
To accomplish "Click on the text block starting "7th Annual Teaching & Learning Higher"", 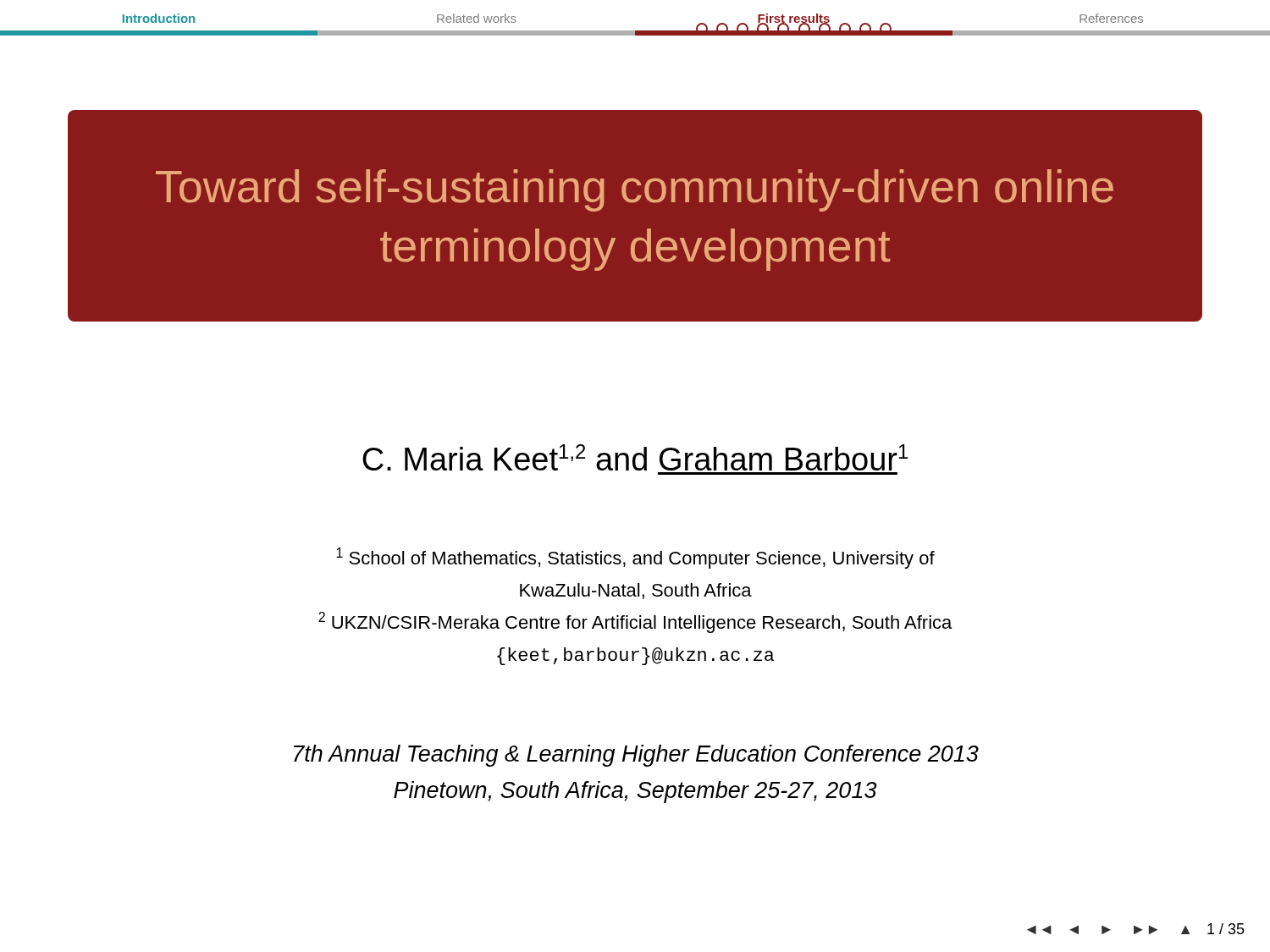I will click(635, 772).
